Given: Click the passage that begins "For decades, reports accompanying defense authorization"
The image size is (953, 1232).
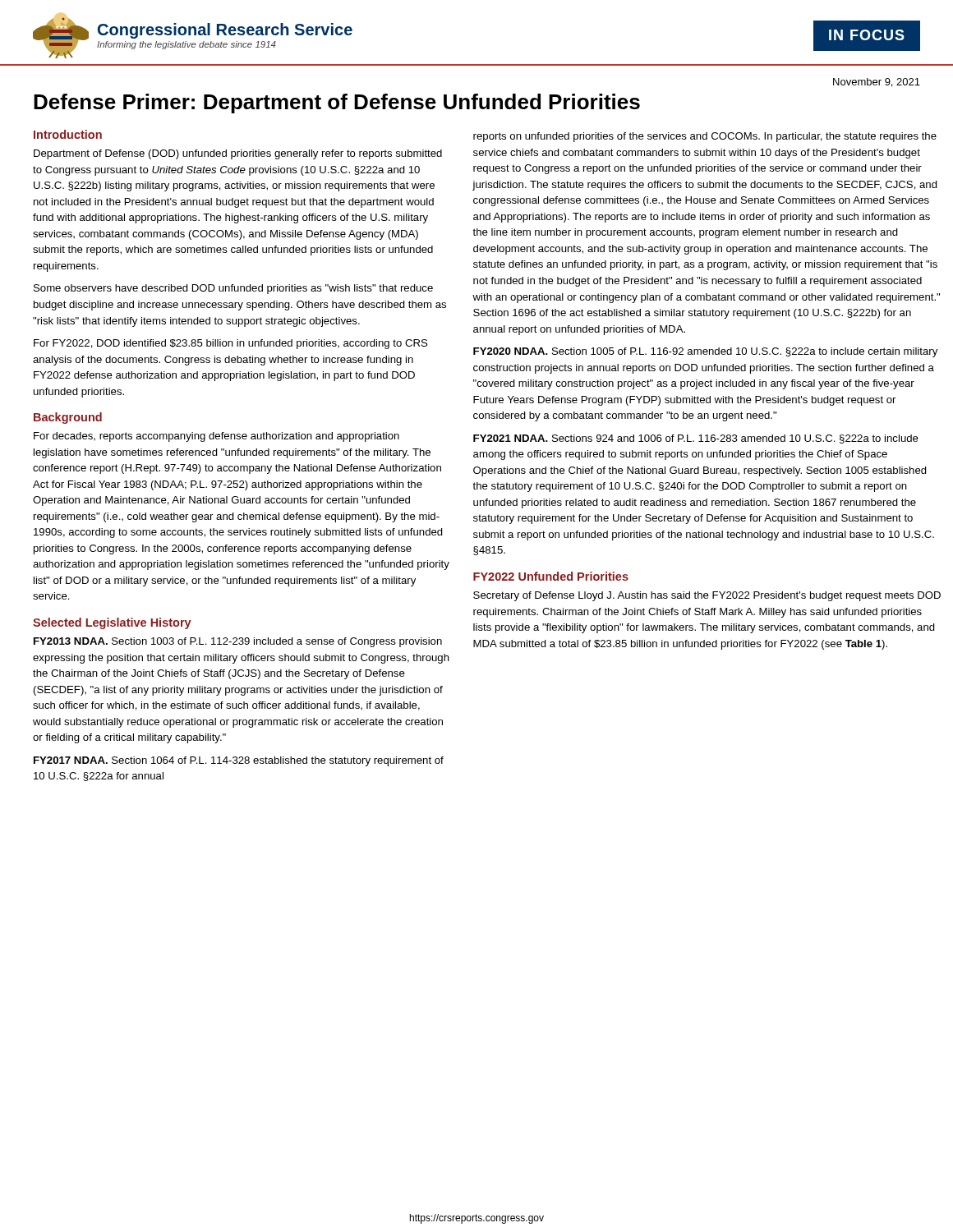Looking at the screenshot, I should tap(241, 516).
